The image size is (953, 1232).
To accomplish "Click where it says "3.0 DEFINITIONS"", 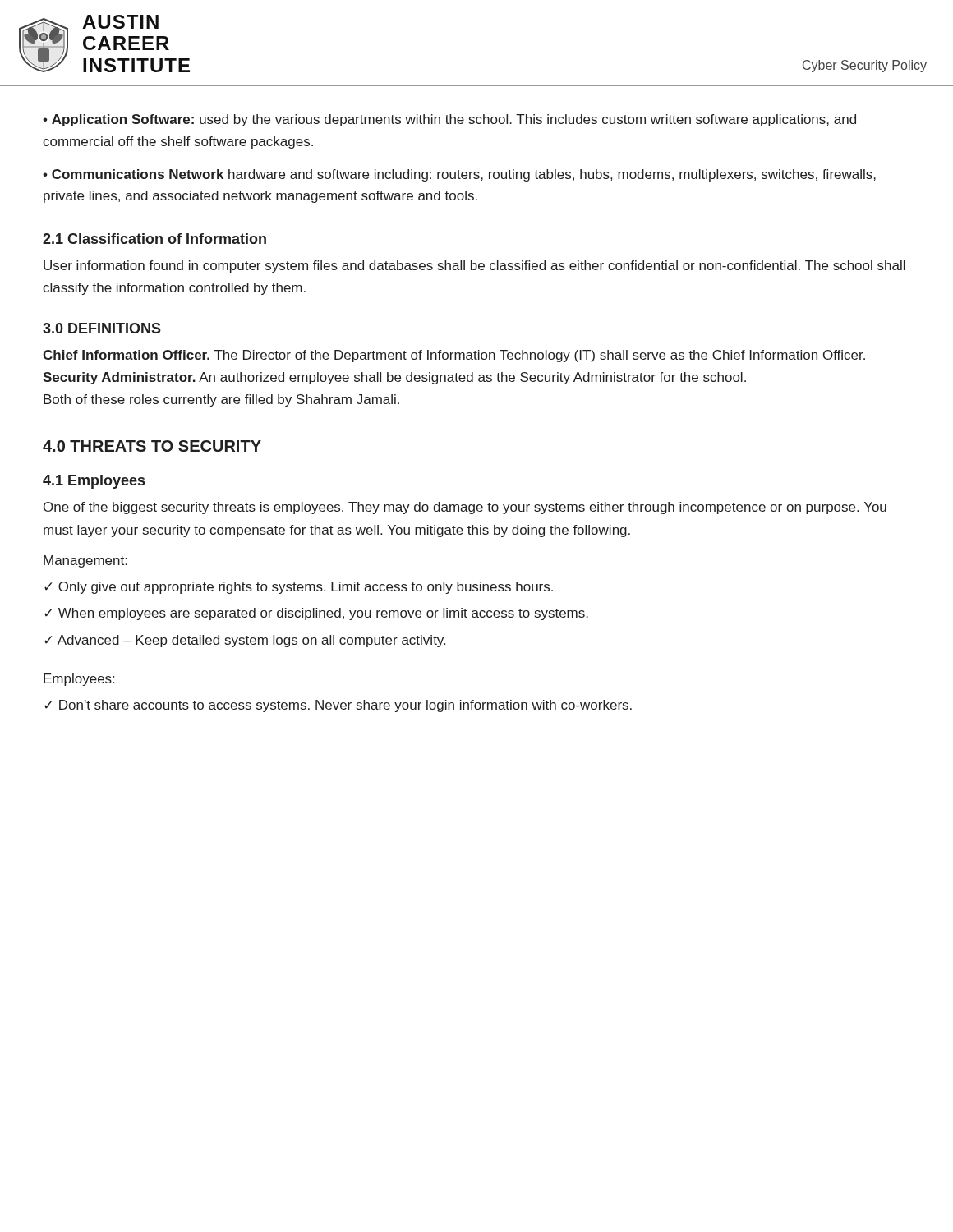I will click(x=102, y=328).
